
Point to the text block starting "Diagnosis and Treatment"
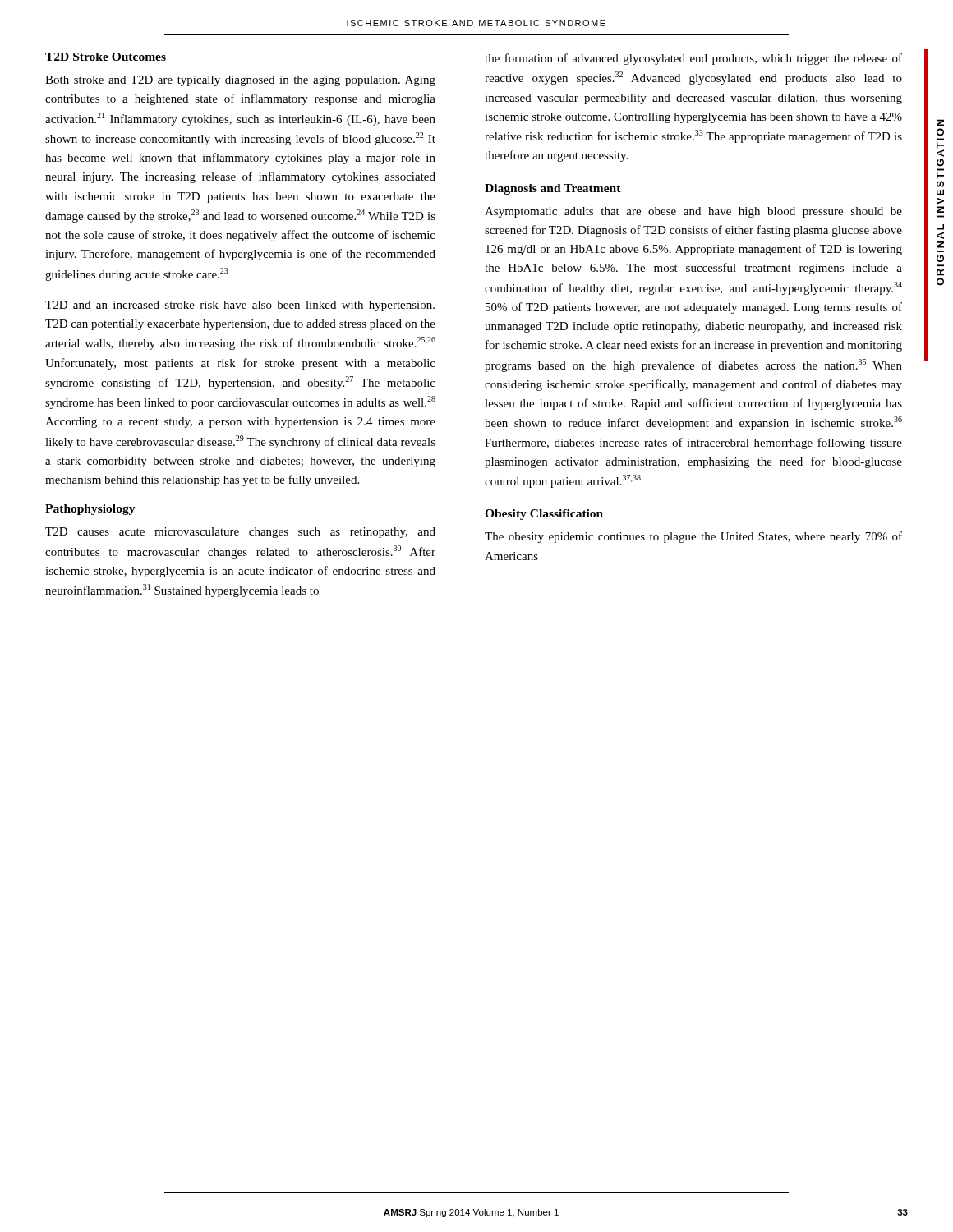(x=553, y=187)
